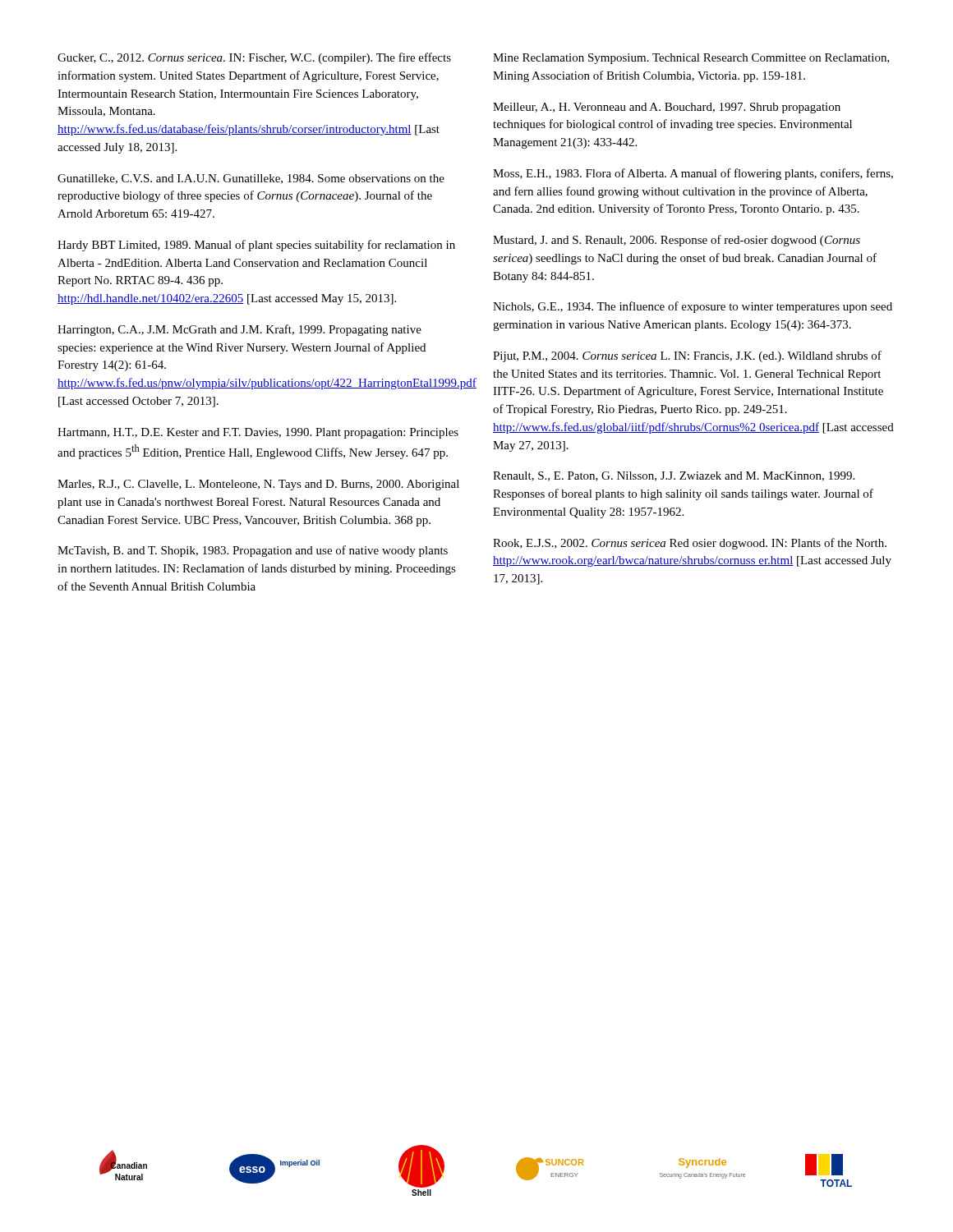
Task: Click on the block starting "Hardy BBT Limited,"
Action: (x=256, y=271)
